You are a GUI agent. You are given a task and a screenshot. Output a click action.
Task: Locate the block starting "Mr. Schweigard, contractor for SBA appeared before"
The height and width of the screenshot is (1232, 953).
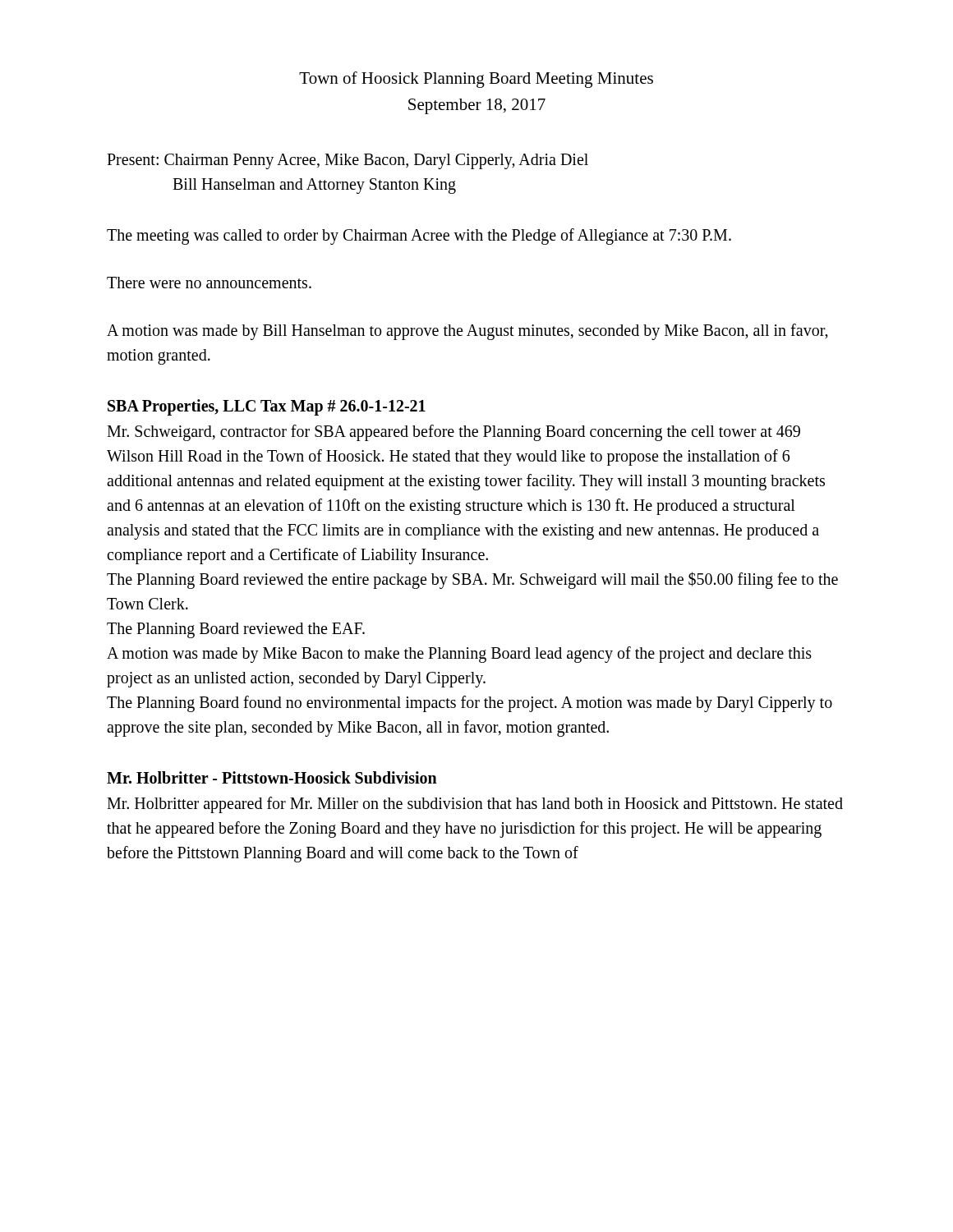(473, 579)
